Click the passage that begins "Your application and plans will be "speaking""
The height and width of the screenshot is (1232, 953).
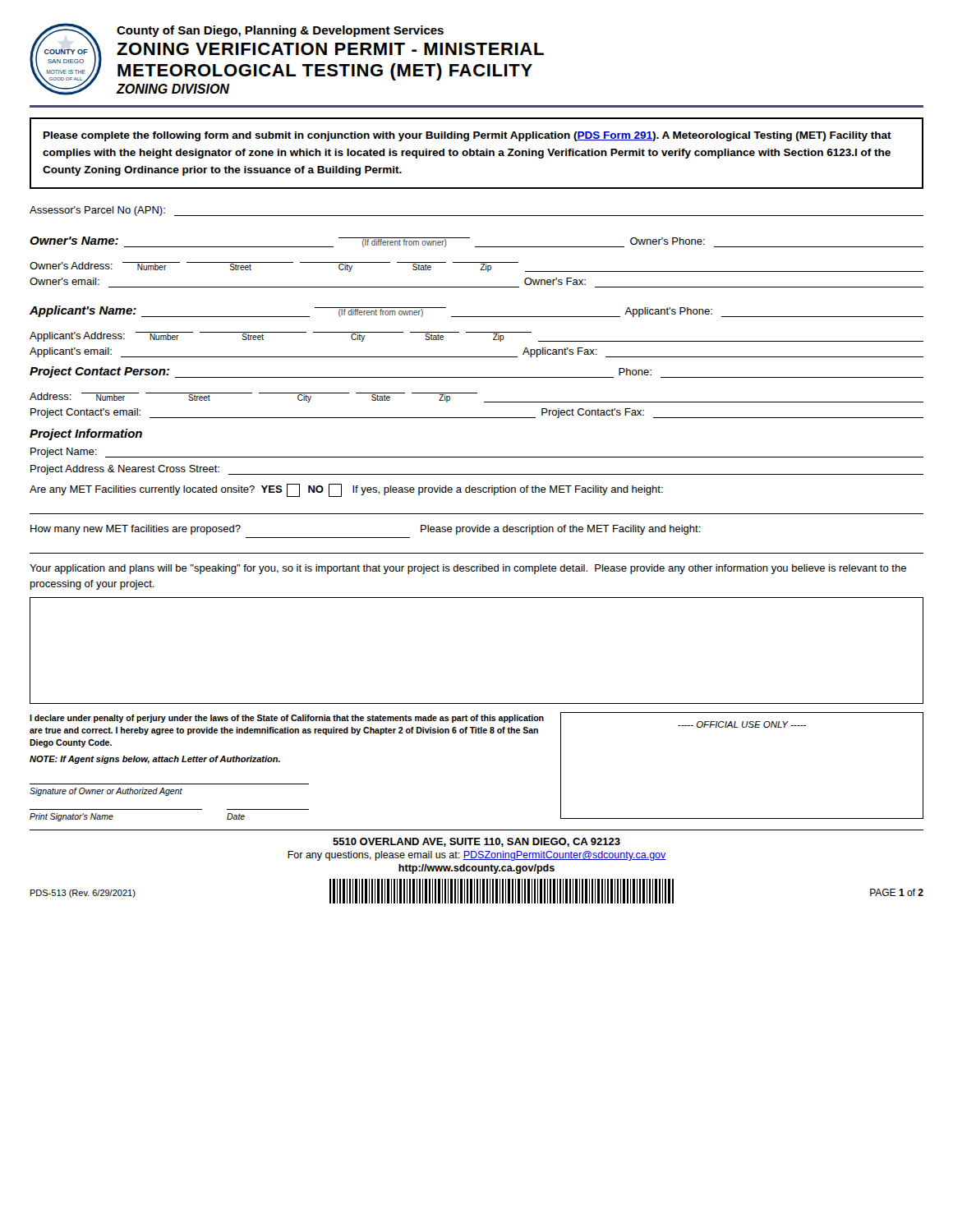click(468, 576)
